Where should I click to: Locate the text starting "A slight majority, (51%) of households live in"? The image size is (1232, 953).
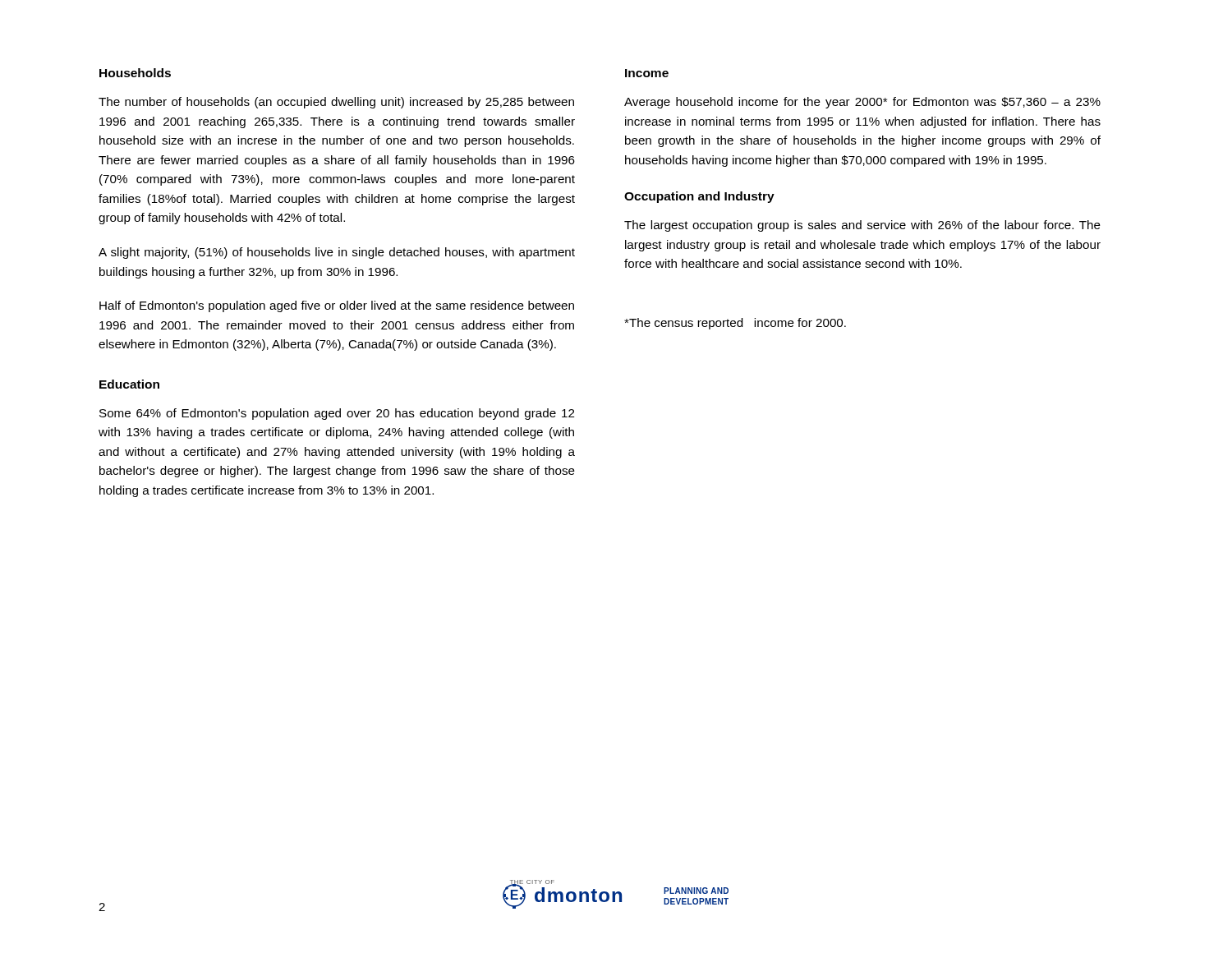tap(337, 261)
